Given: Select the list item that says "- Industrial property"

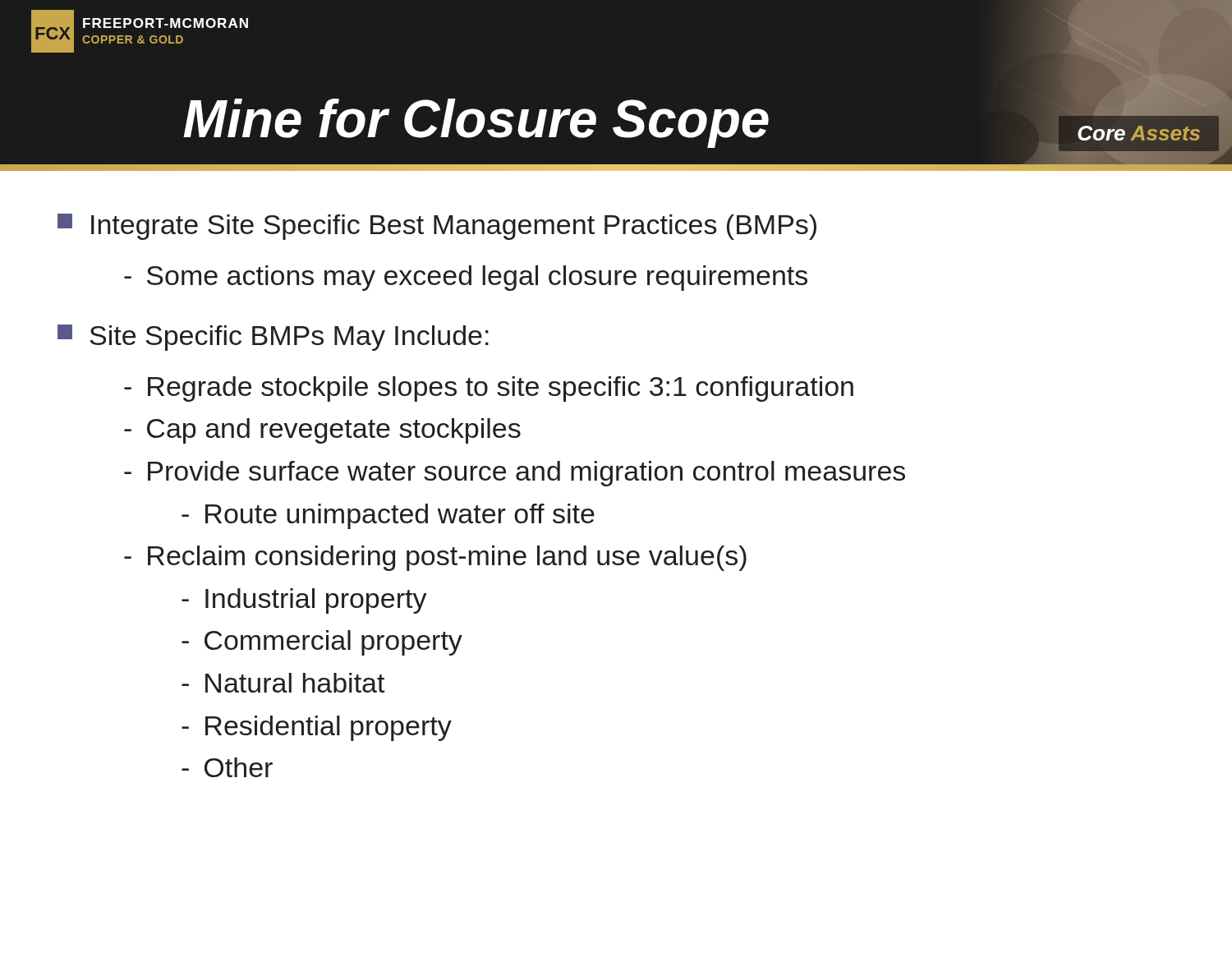Looking at the screenshot, I should pyautogui.click(x=304, y=599).
